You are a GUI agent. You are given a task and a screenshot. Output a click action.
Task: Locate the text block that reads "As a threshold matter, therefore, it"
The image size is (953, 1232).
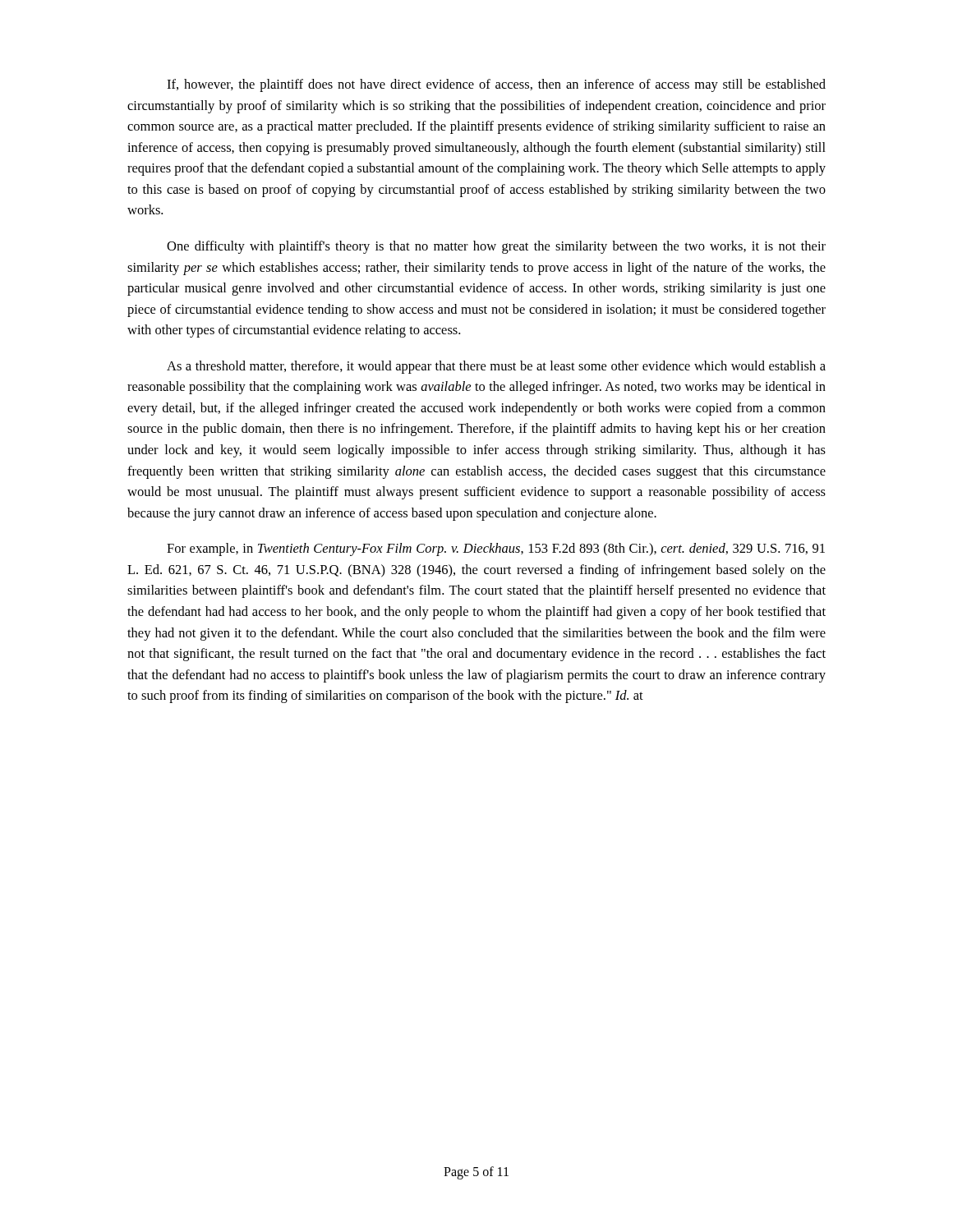476,439
